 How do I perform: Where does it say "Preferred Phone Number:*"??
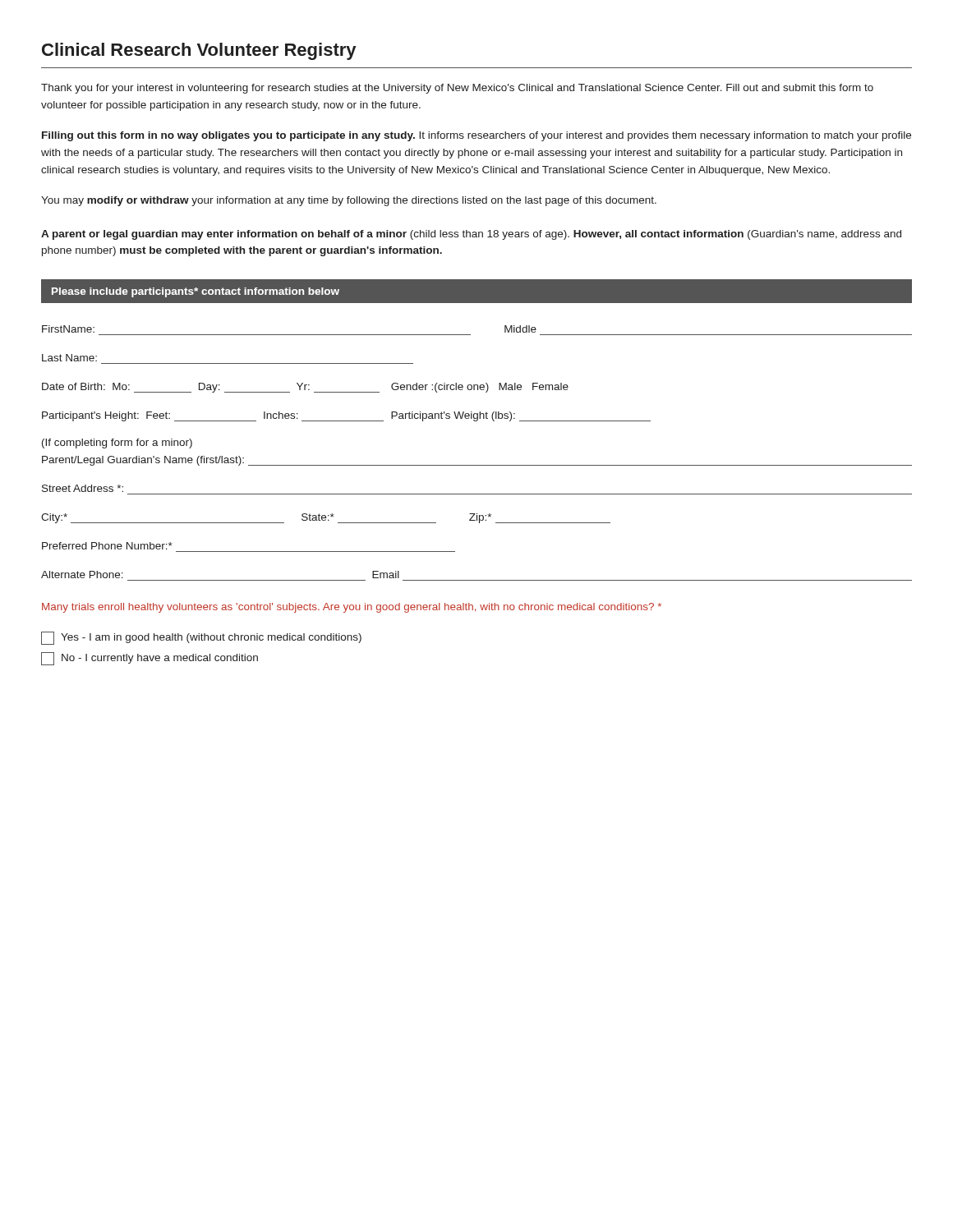[248, 545]
